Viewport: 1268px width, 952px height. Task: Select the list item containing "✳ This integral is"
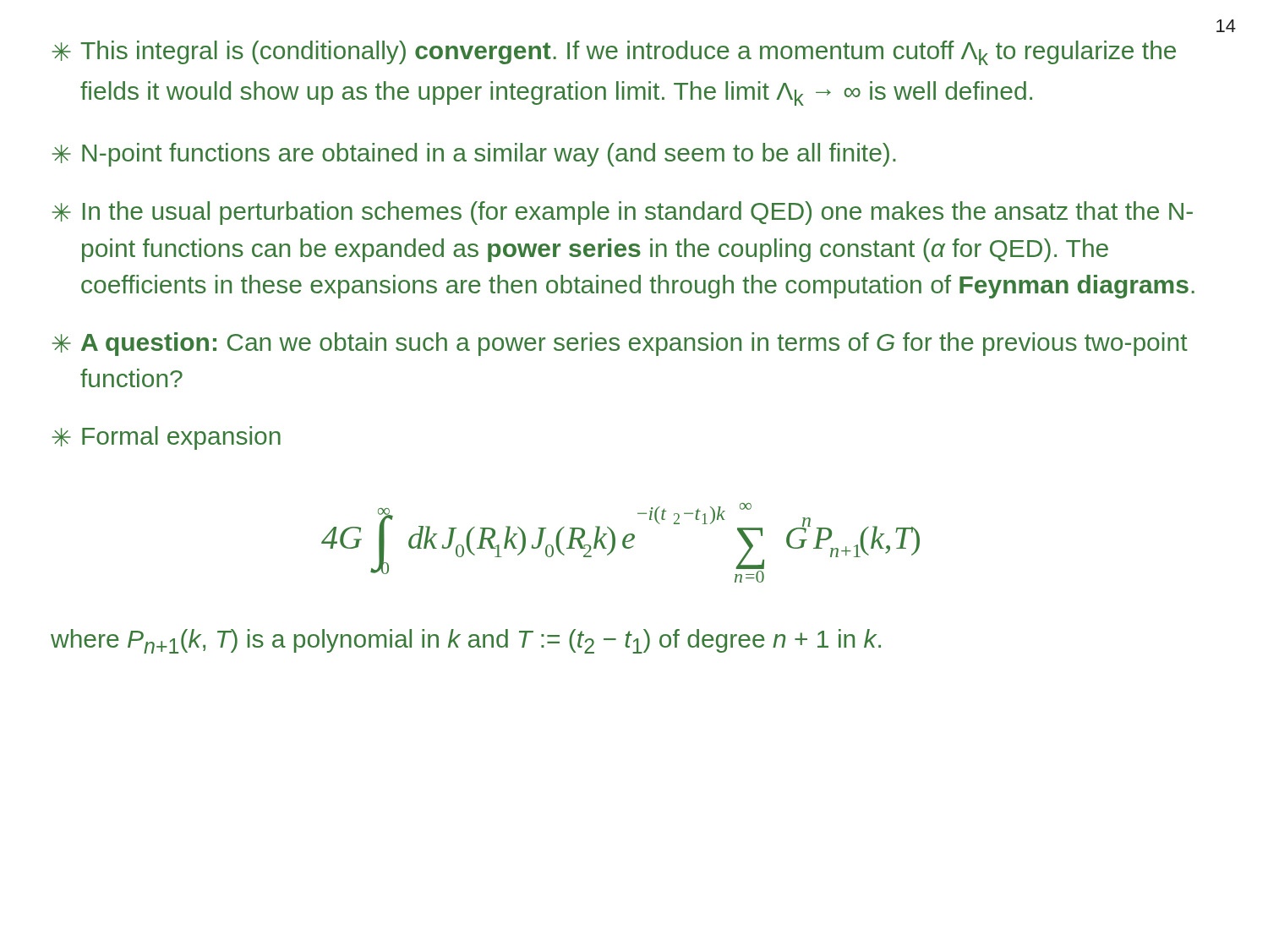(x=634, y=73)
